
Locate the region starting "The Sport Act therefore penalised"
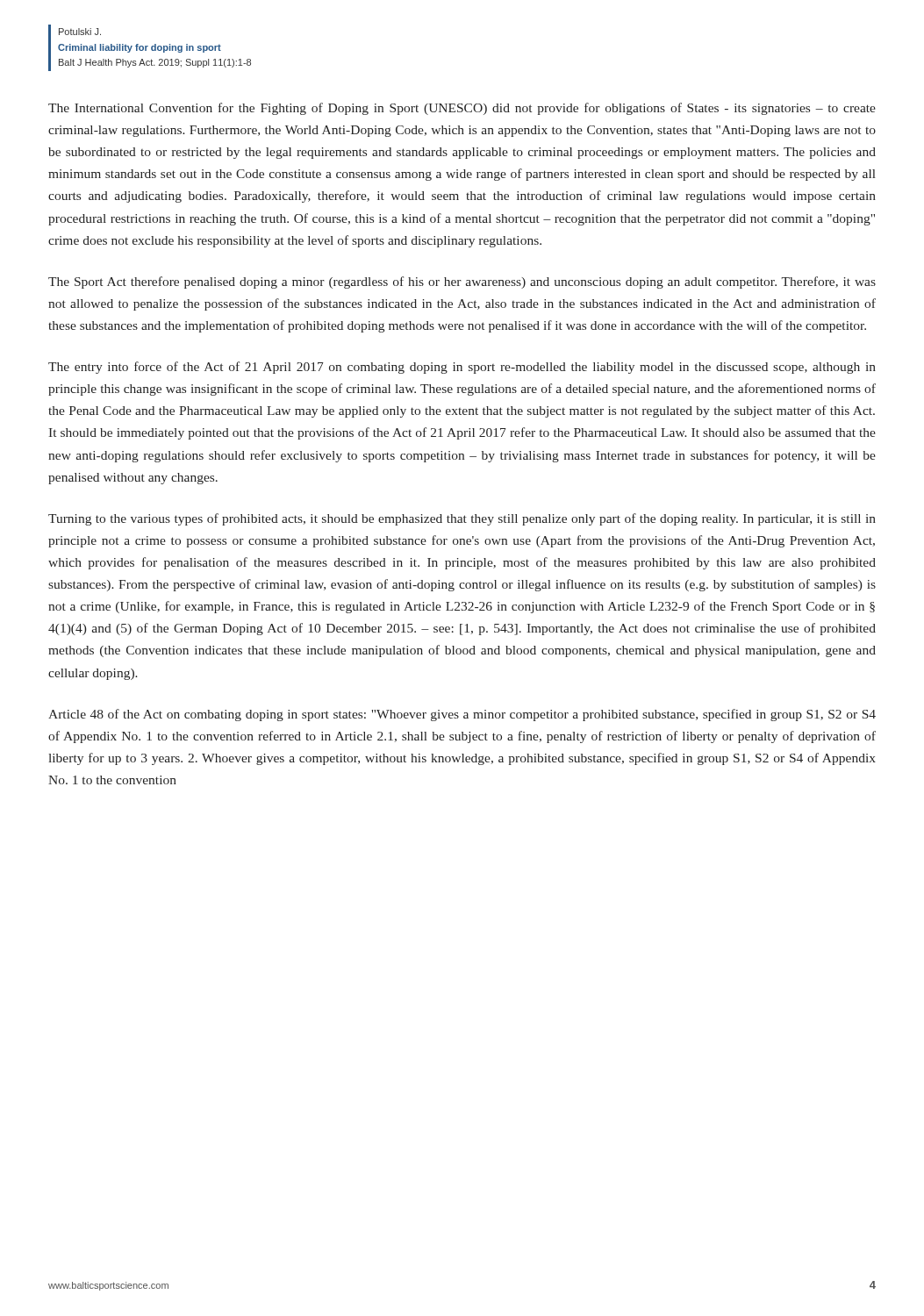point(462,303)
